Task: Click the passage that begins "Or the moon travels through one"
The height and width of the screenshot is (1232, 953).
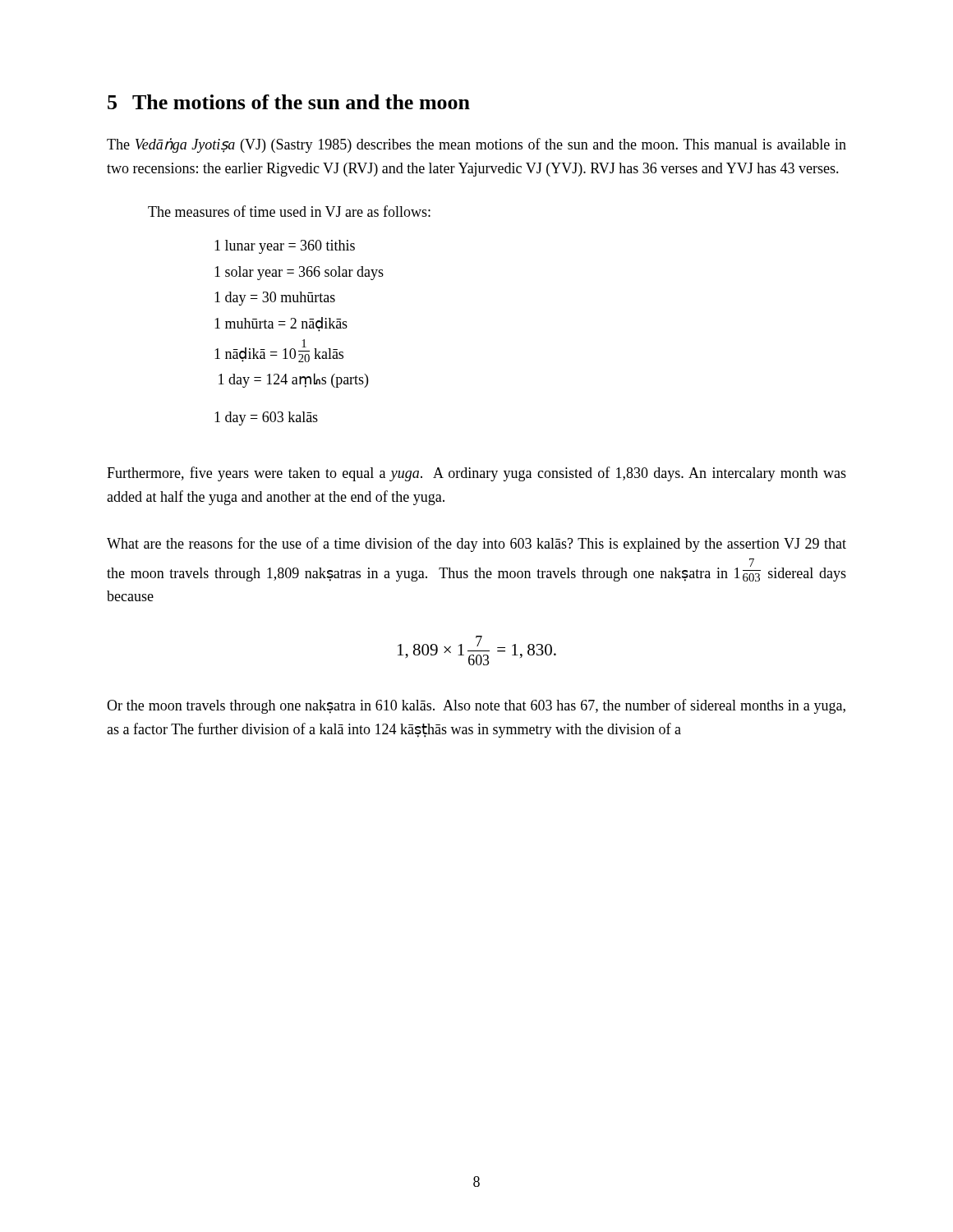Action: (476, 717)
